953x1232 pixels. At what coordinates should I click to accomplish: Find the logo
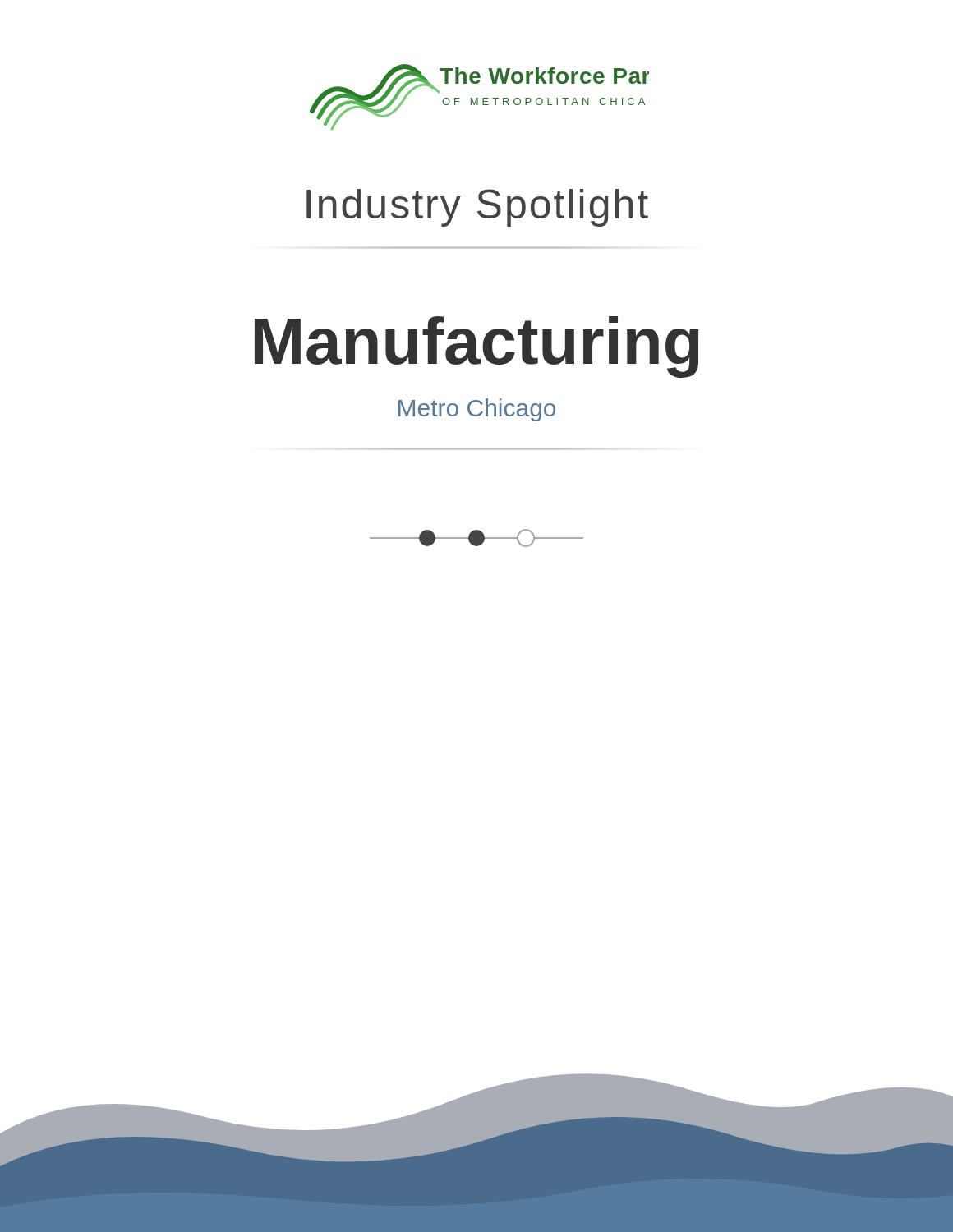[x=476, y=96]
